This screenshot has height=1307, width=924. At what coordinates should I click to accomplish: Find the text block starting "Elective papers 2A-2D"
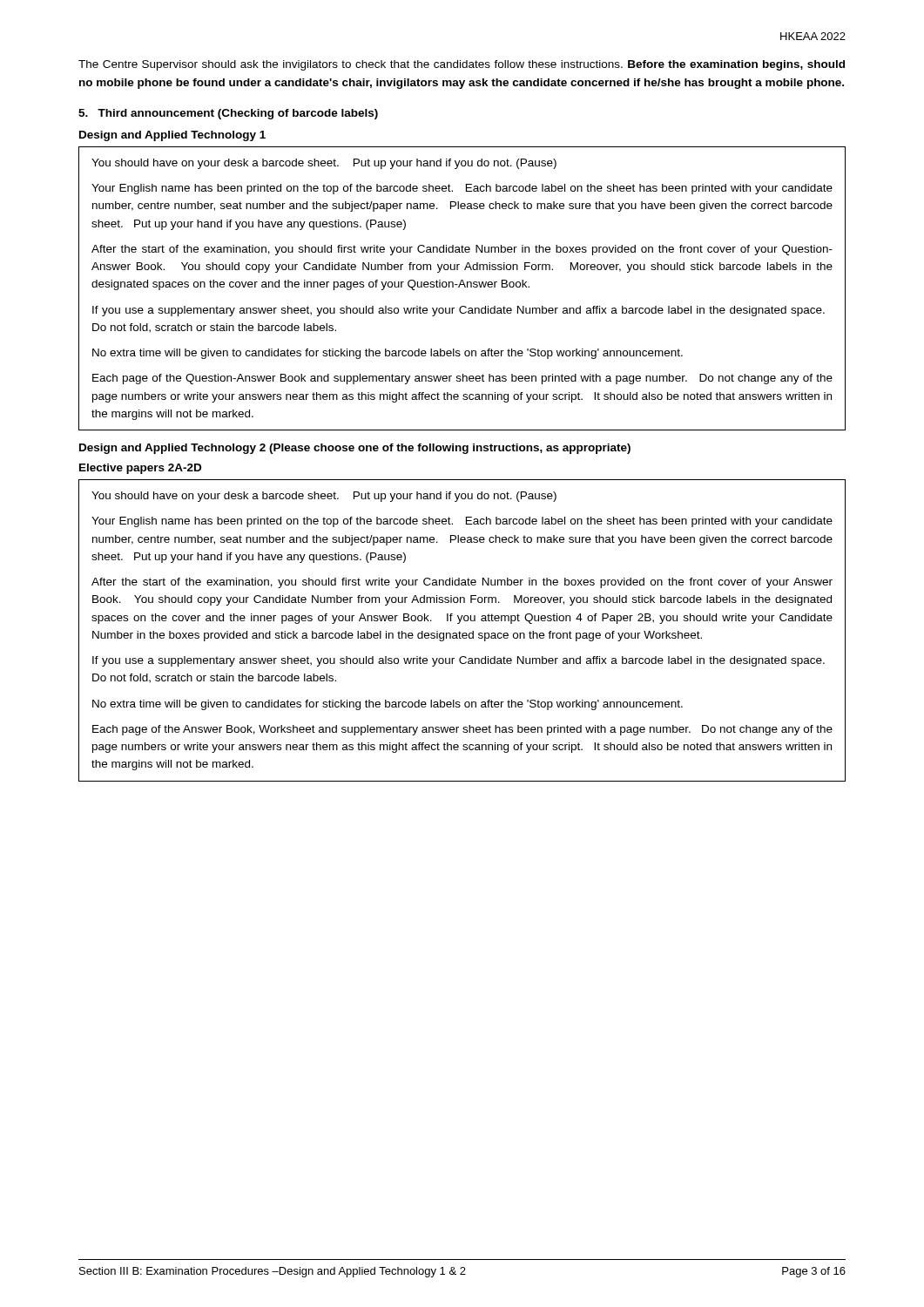point(140,468)
